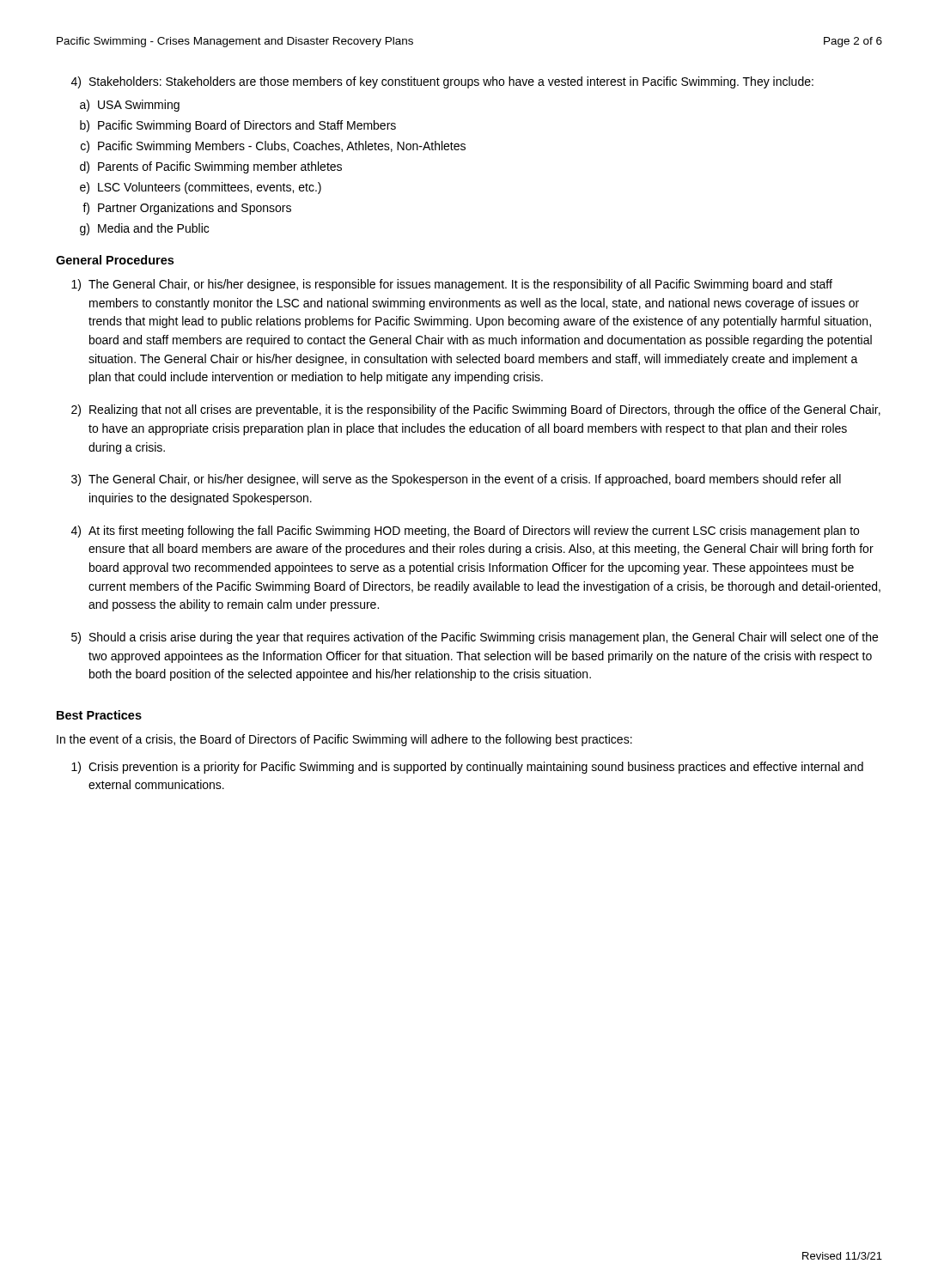Click on the list item with the text "1) Crisis prevention is a priority for"

click(x=469, y=781)
